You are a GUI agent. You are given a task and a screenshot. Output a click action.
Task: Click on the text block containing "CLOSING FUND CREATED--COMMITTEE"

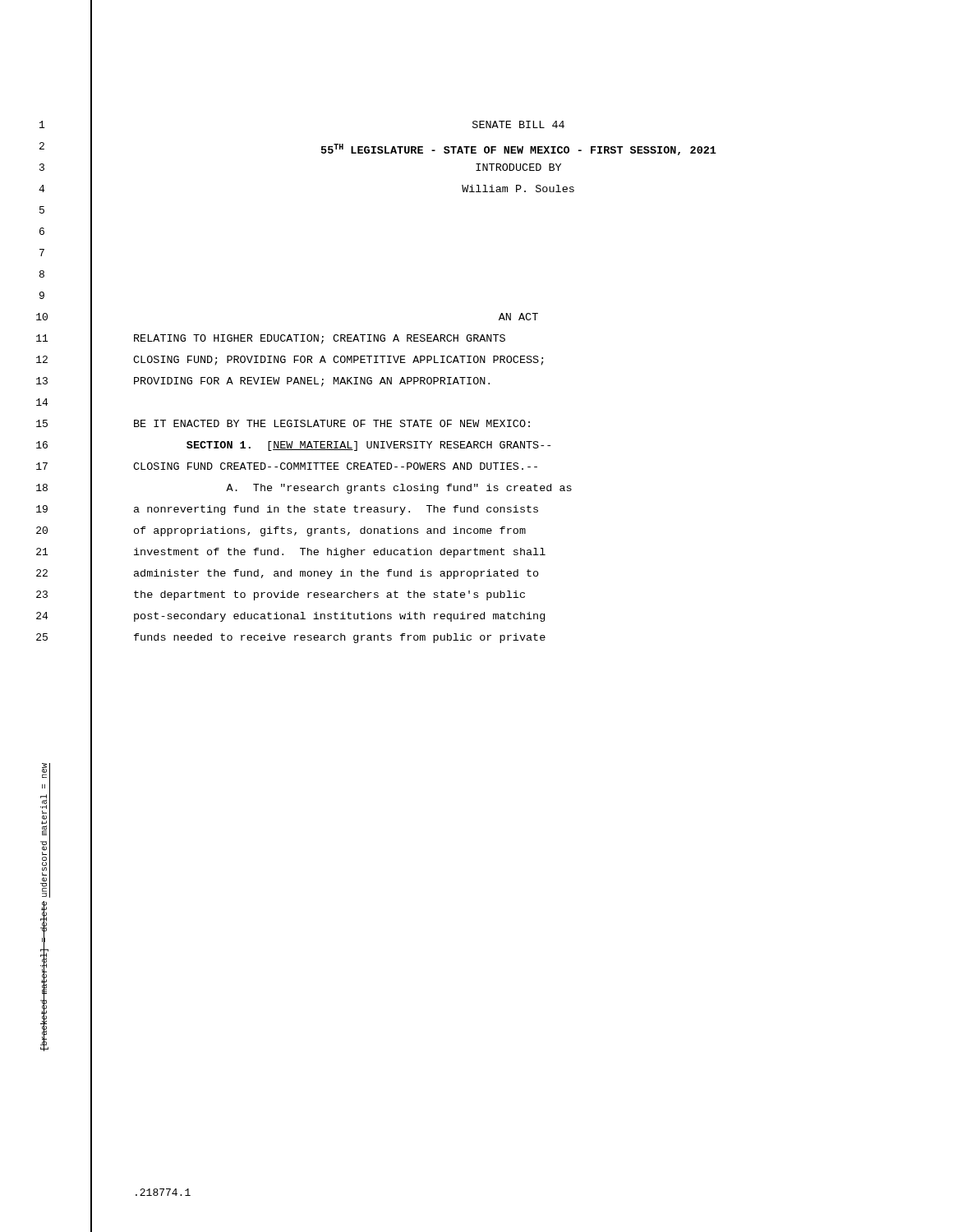(336, 467)
